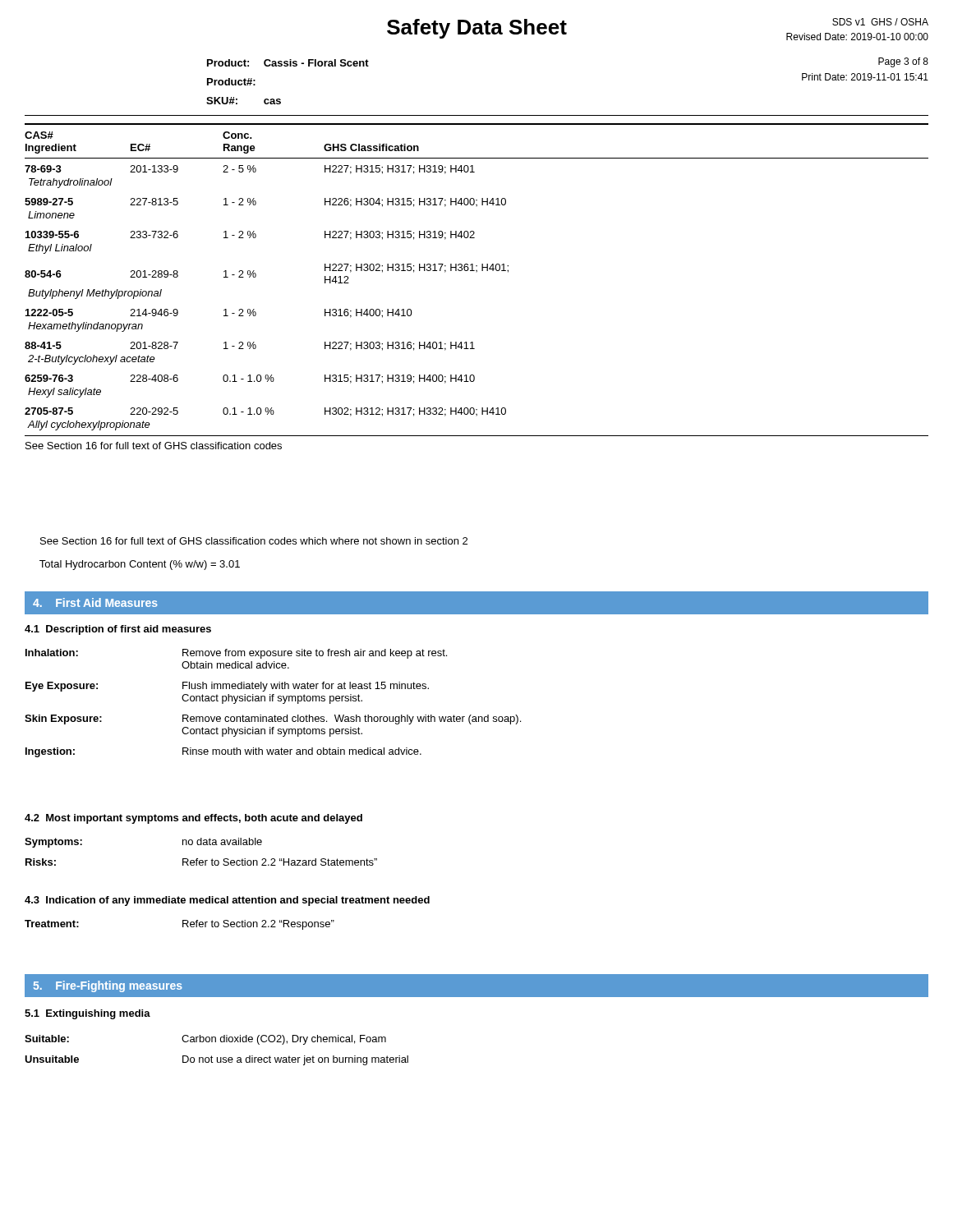Viewport: 953px width, 1232px height.
Task: Find the text containing "Refer to Section 2.2 “Response”"
Action: pyautogui.click(x=258, y=924)
